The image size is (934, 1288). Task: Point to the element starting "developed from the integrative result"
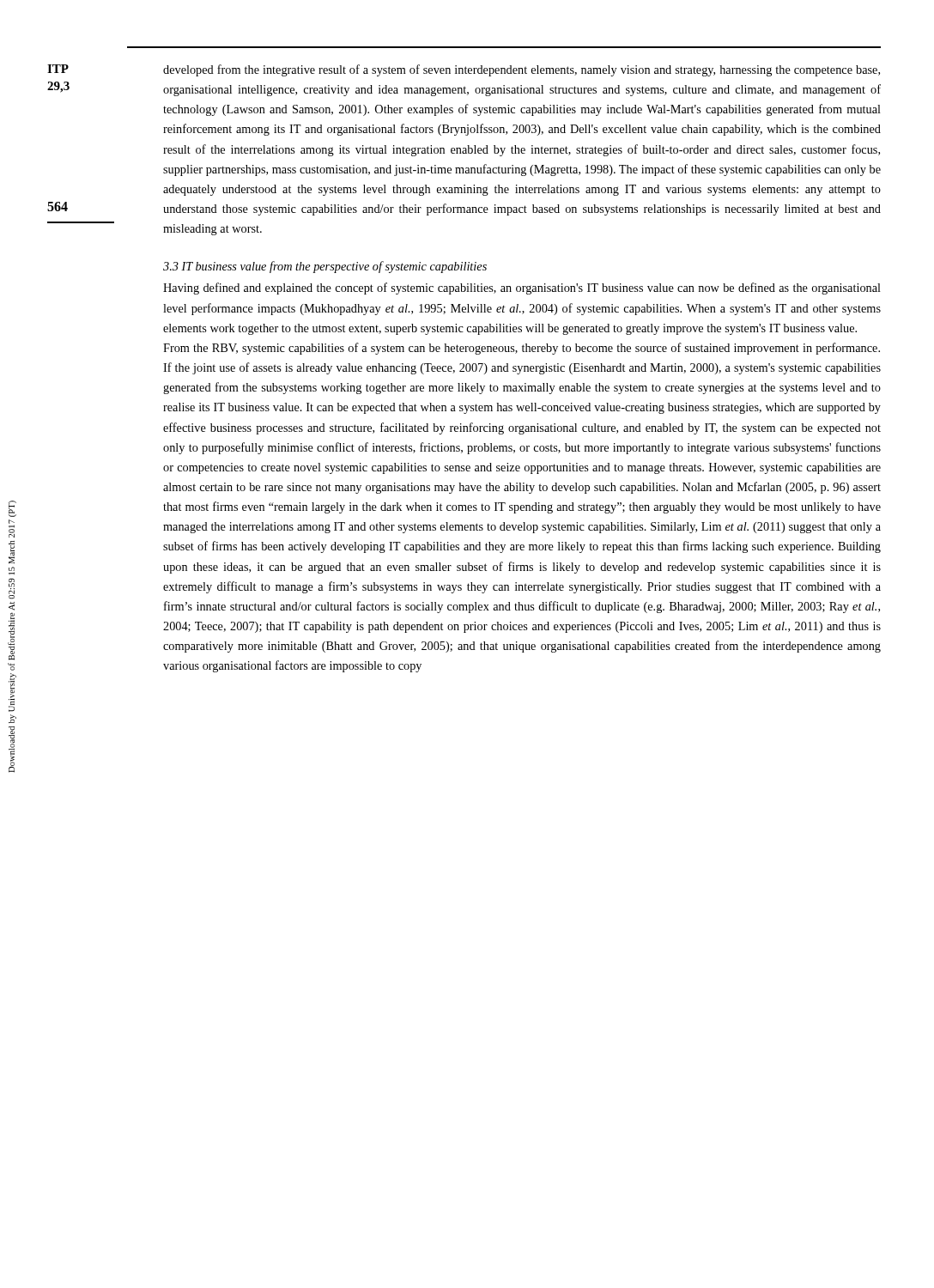point(522,150)
